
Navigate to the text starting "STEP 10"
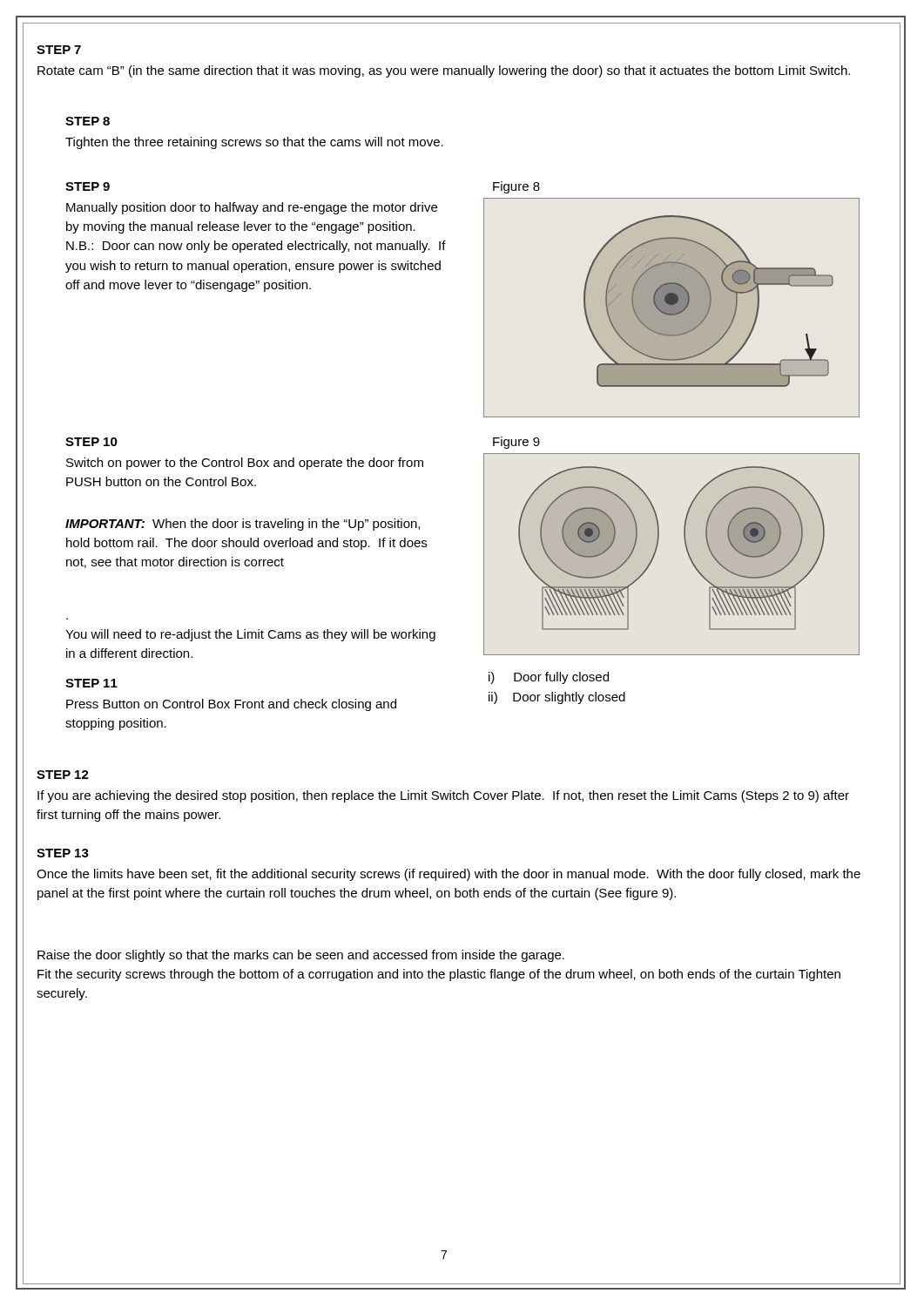(91, 441)
